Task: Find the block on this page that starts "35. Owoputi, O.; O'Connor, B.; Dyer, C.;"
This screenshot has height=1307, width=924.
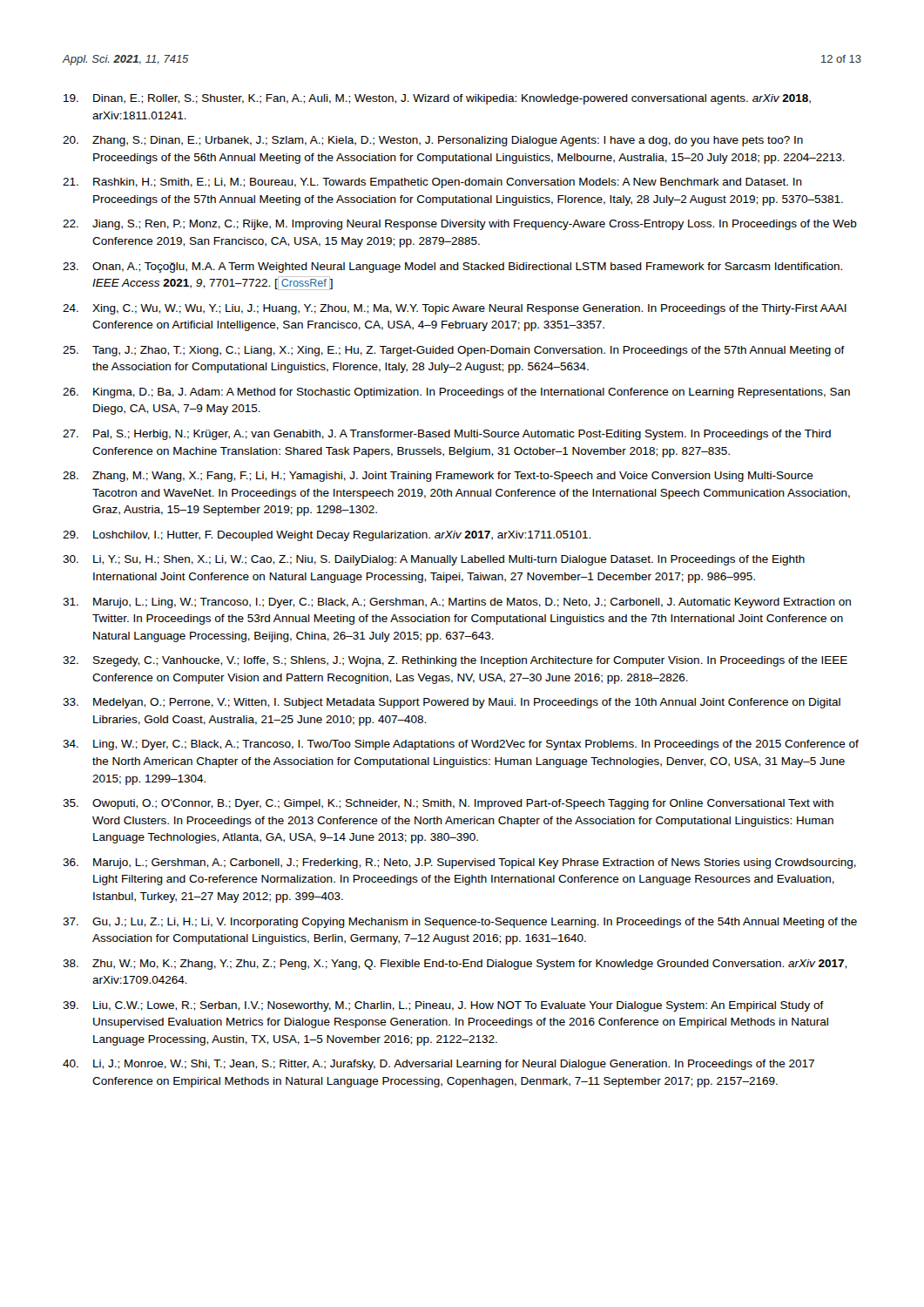Action: [x=462, y=820]
